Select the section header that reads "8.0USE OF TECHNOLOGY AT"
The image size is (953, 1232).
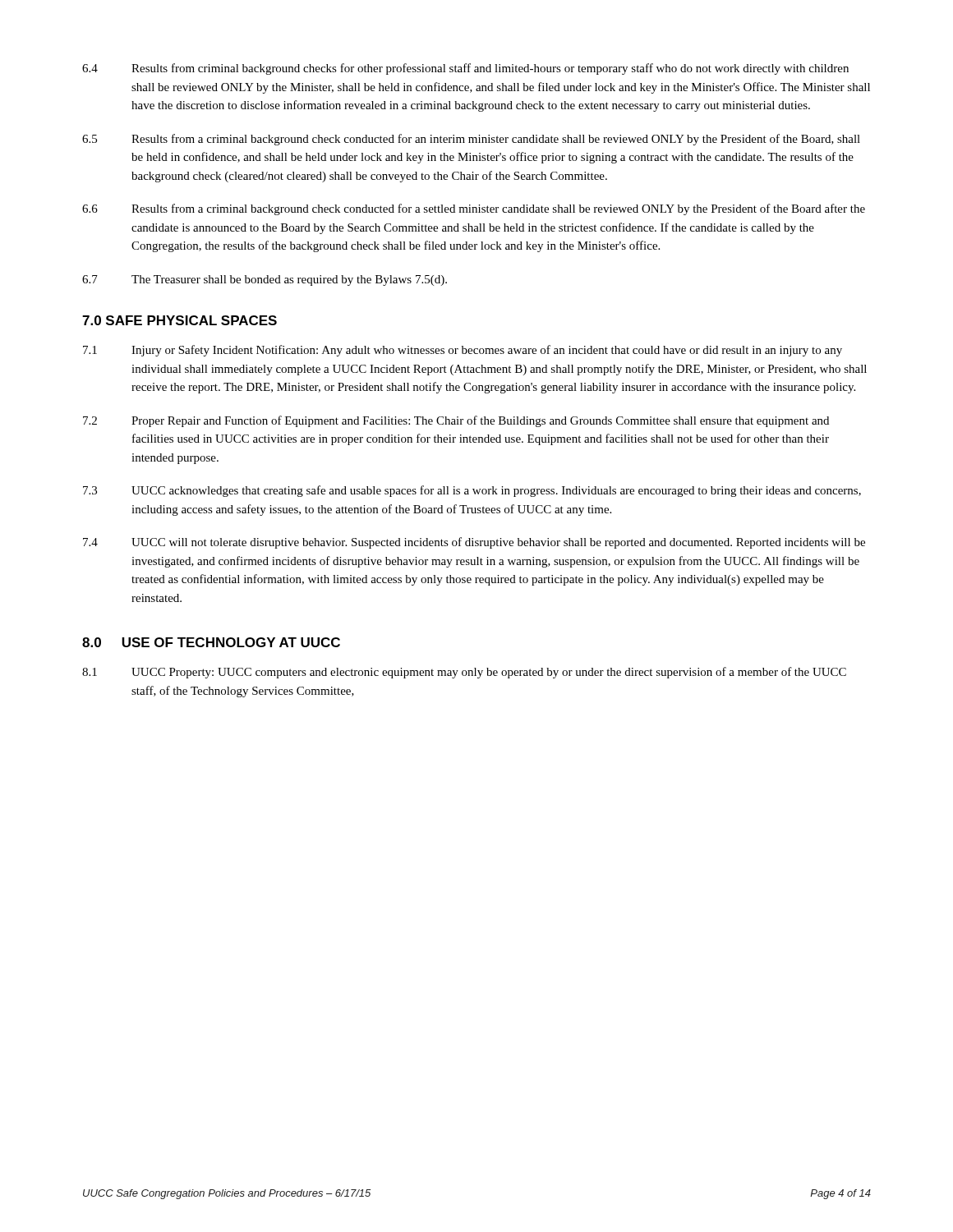coord(211,643)
